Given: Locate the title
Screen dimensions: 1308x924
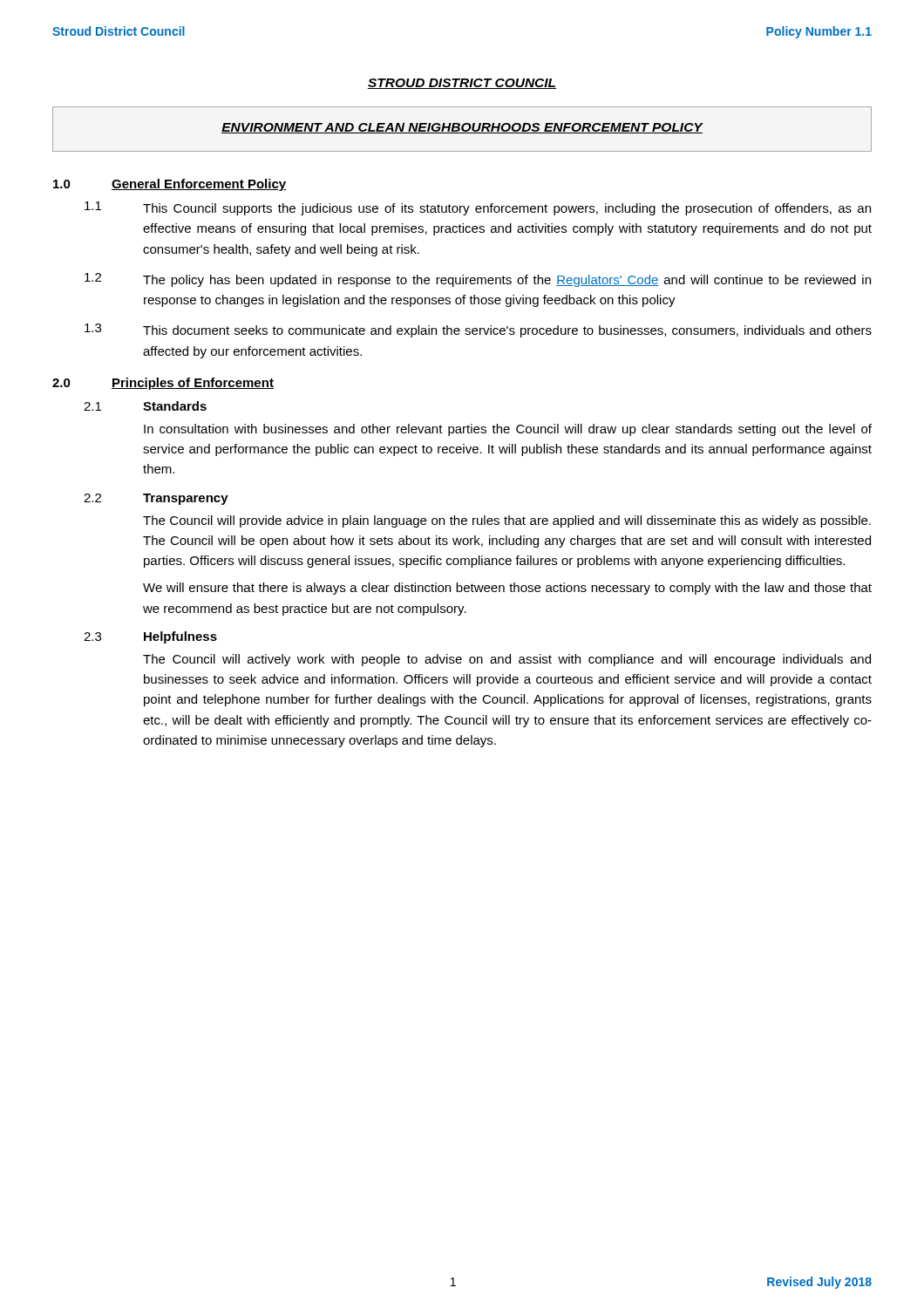Looking at the screenshot, I should tap(462, 82).
